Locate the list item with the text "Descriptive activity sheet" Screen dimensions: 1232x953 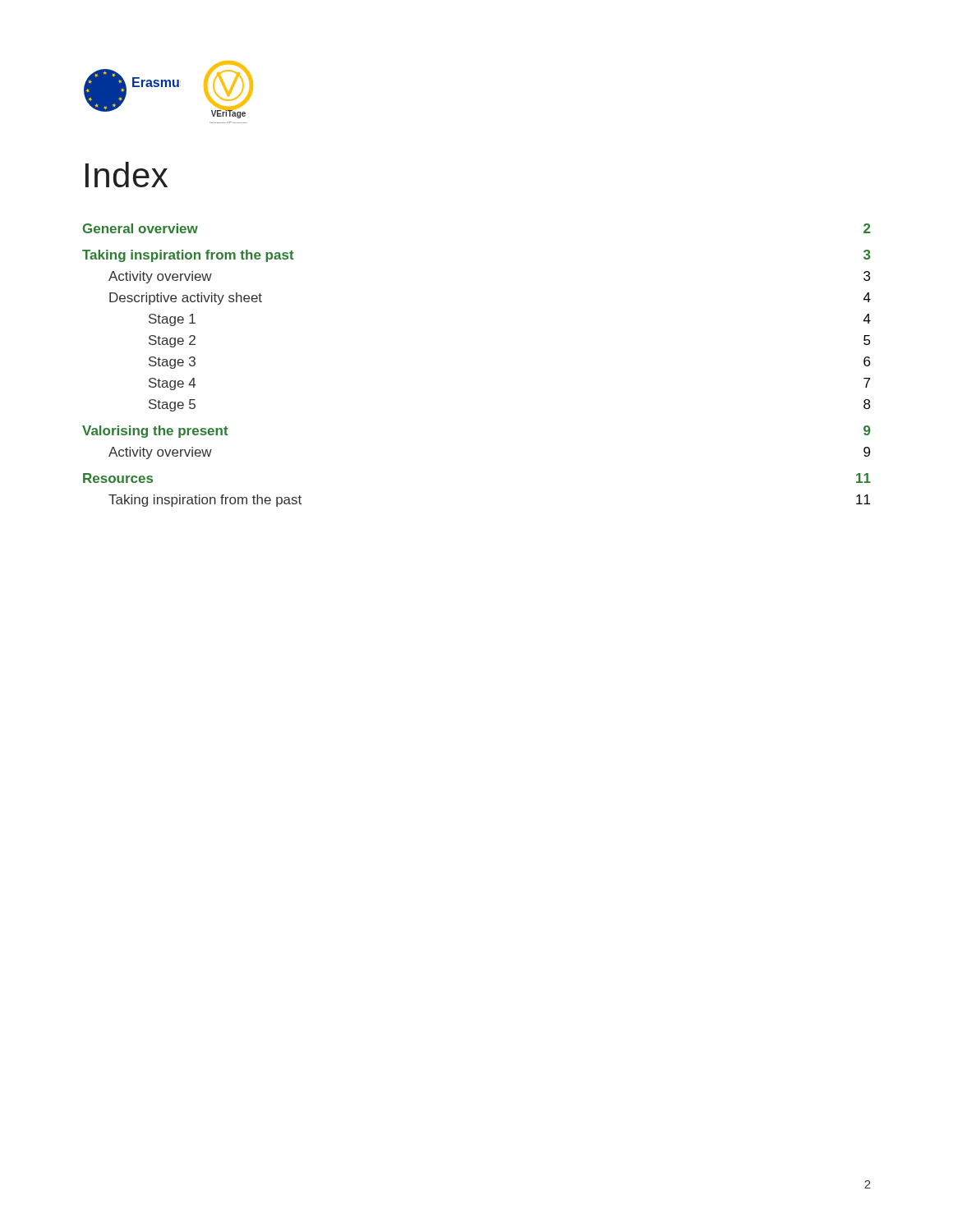[185, 298]
